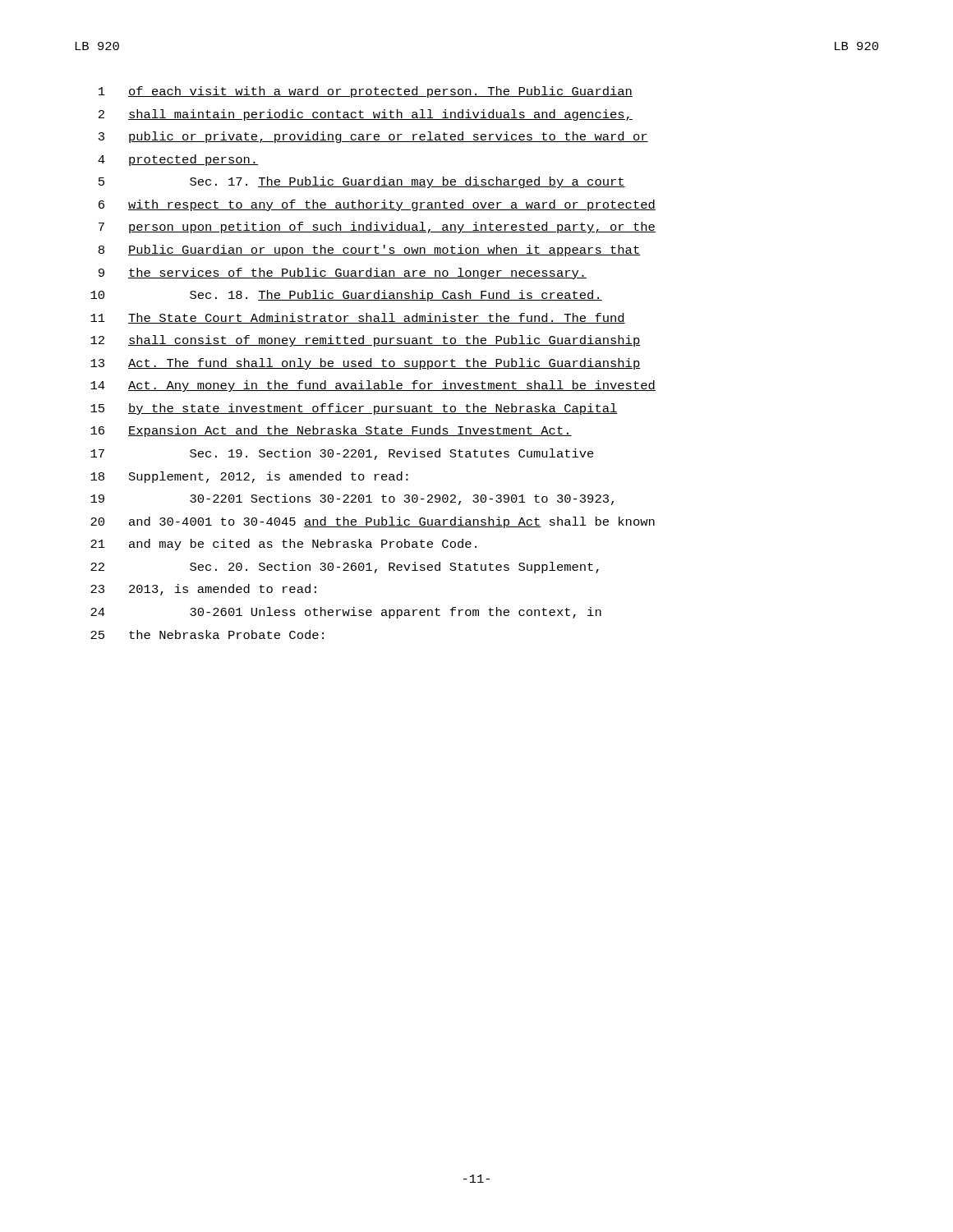The image size is (953, 1232).
Task: Select the passage starting "17 Sec. 19. Section 30-2201,"
Action: (476, 455)
